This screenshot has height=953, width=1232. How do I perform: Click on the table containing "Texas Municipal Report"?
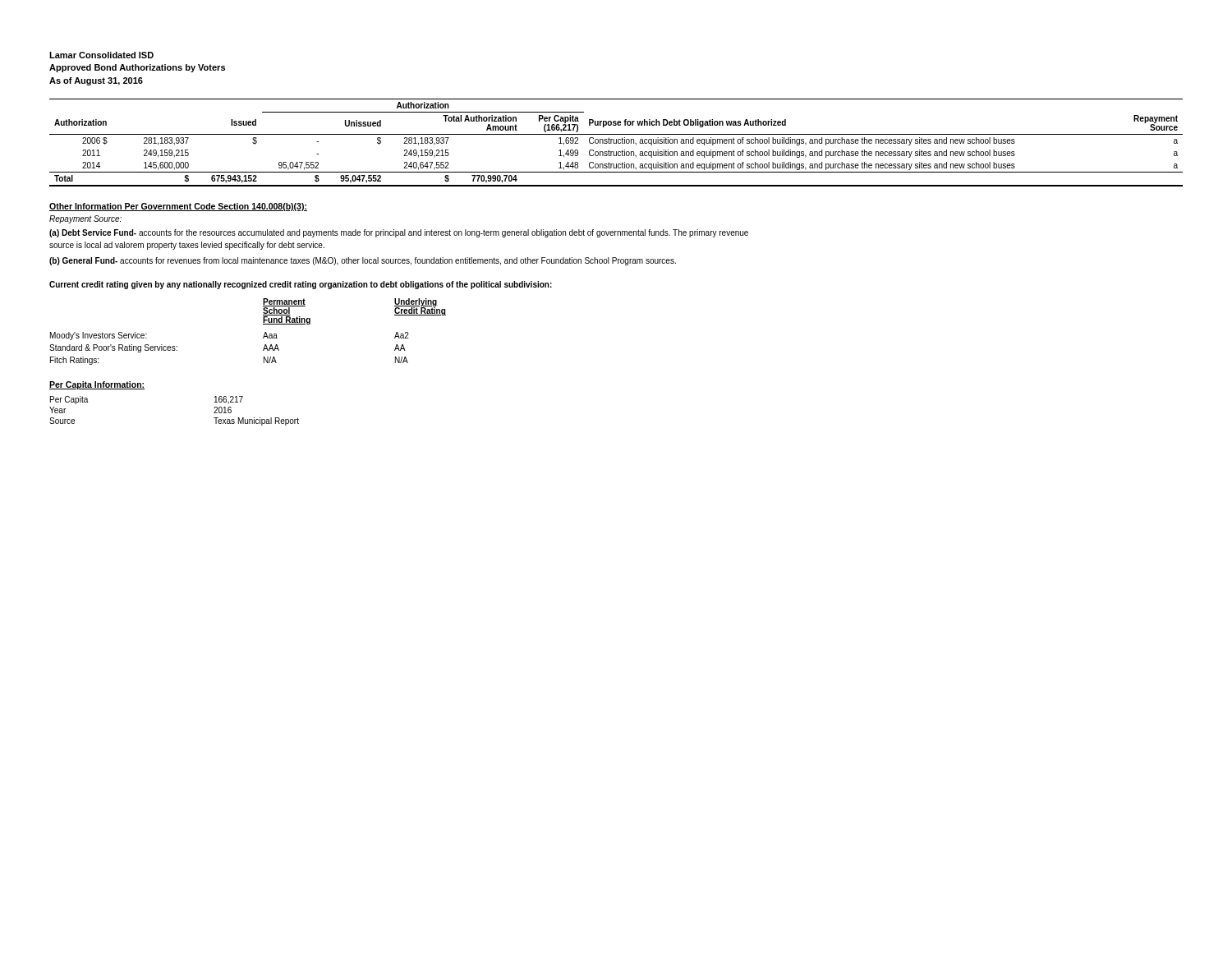point(616,411)
